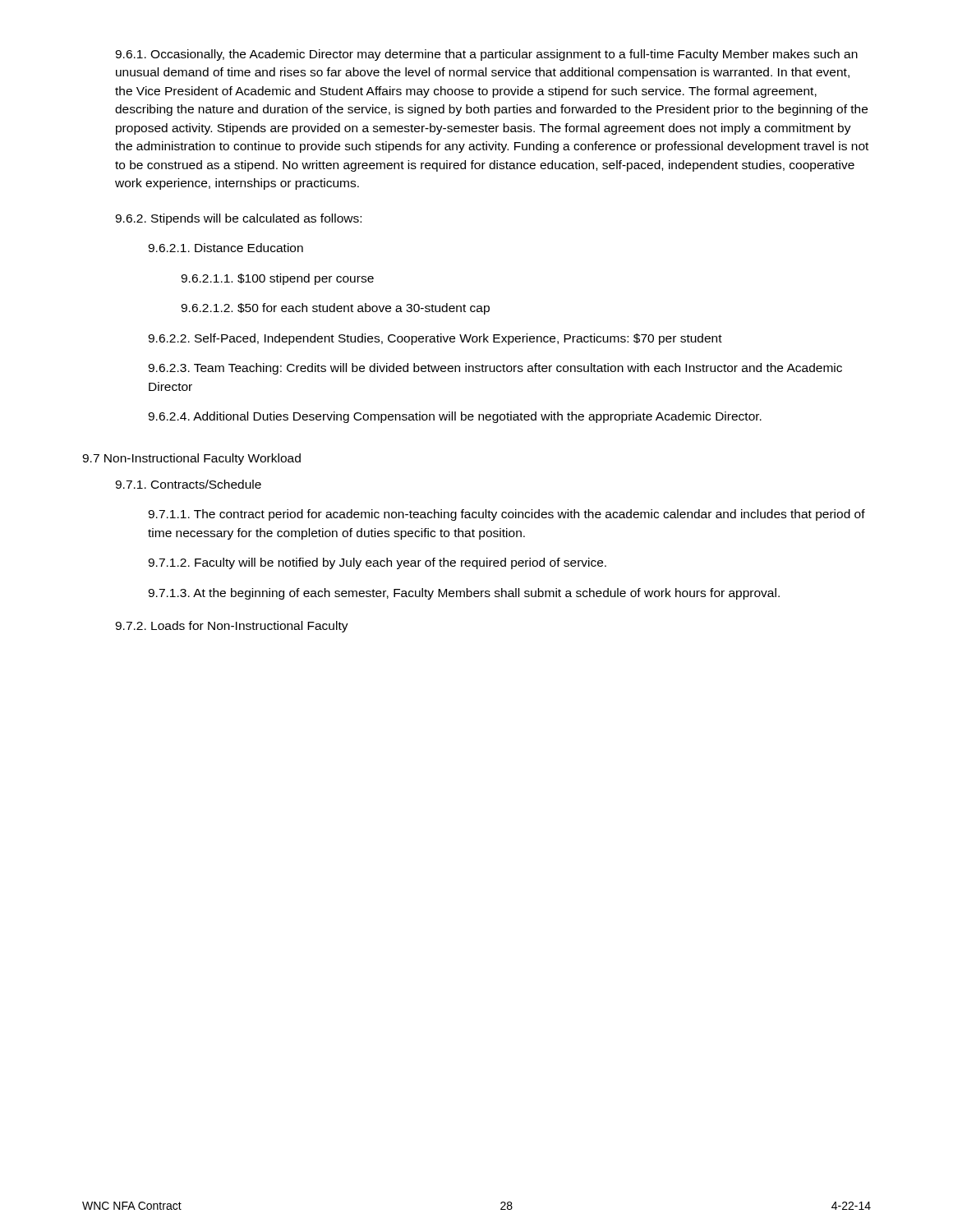Screen dimensions: 1232x953
Task: Locate the block of text that opens with "7.1.2. Faculty will be notified by"
Action: click(378, 562)
